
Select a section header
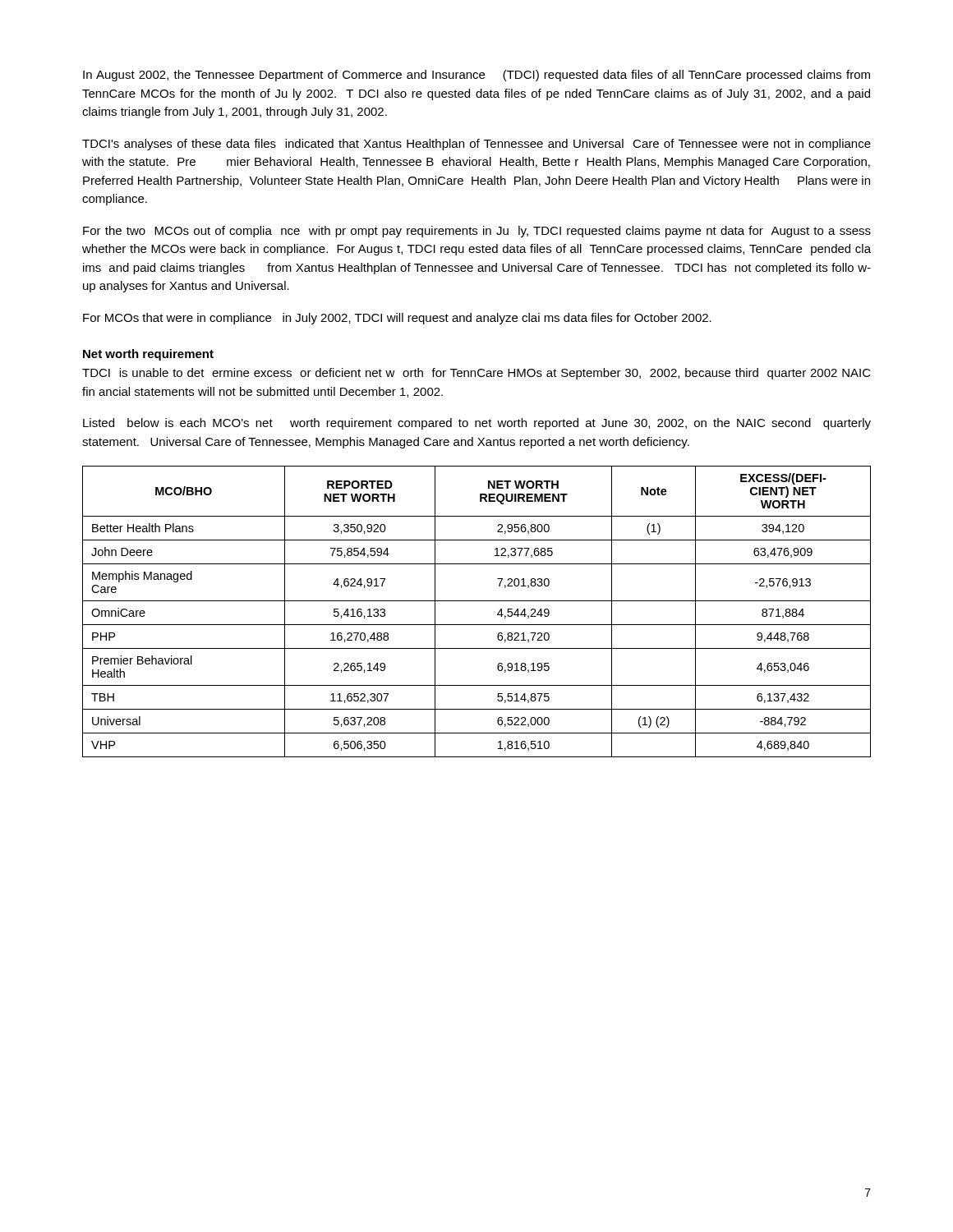click(x=148, y=354)
